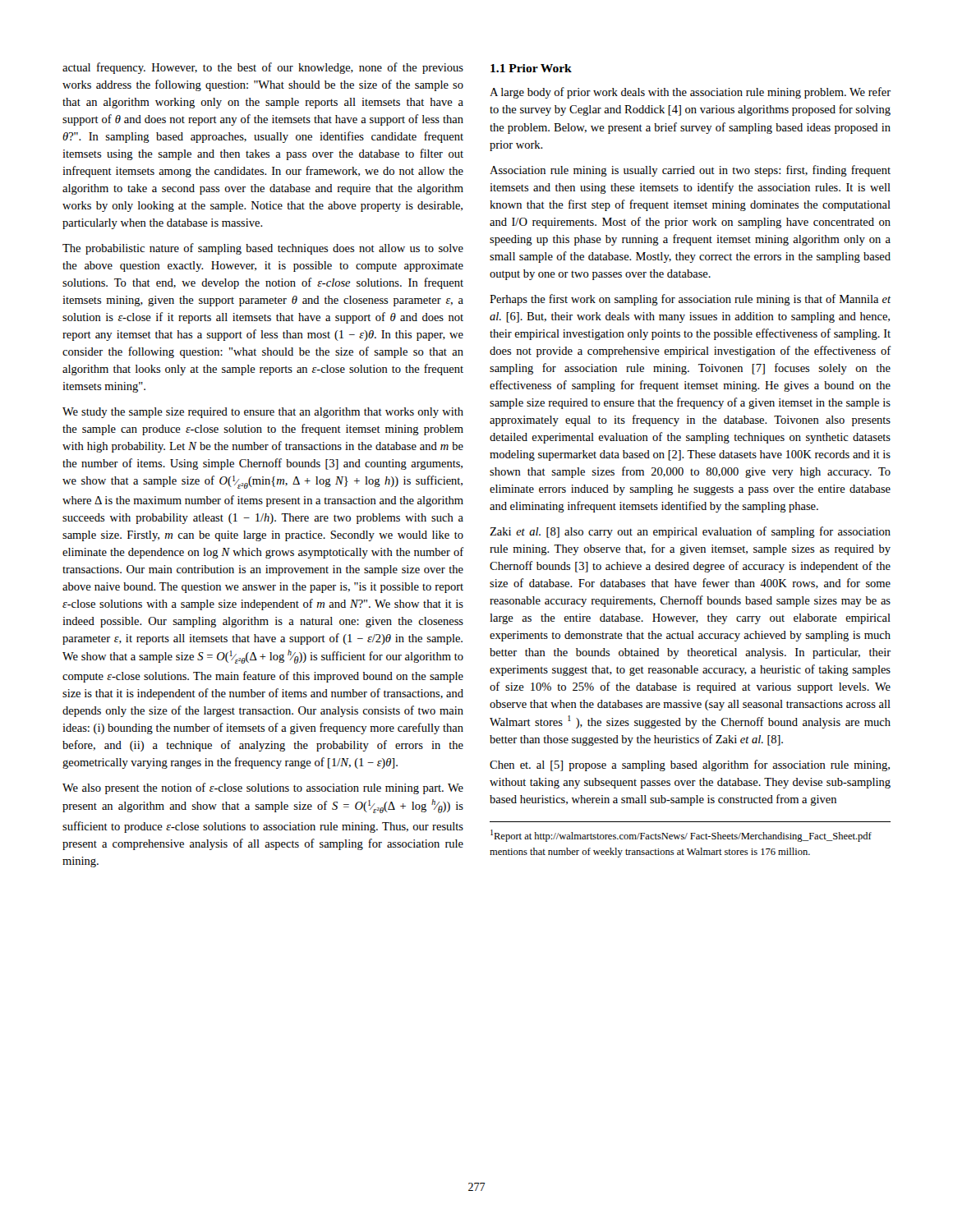Point to the block beginning "Zaki et al. [8] also carry out"
The image size is (953, 1232).
[690, 636]
